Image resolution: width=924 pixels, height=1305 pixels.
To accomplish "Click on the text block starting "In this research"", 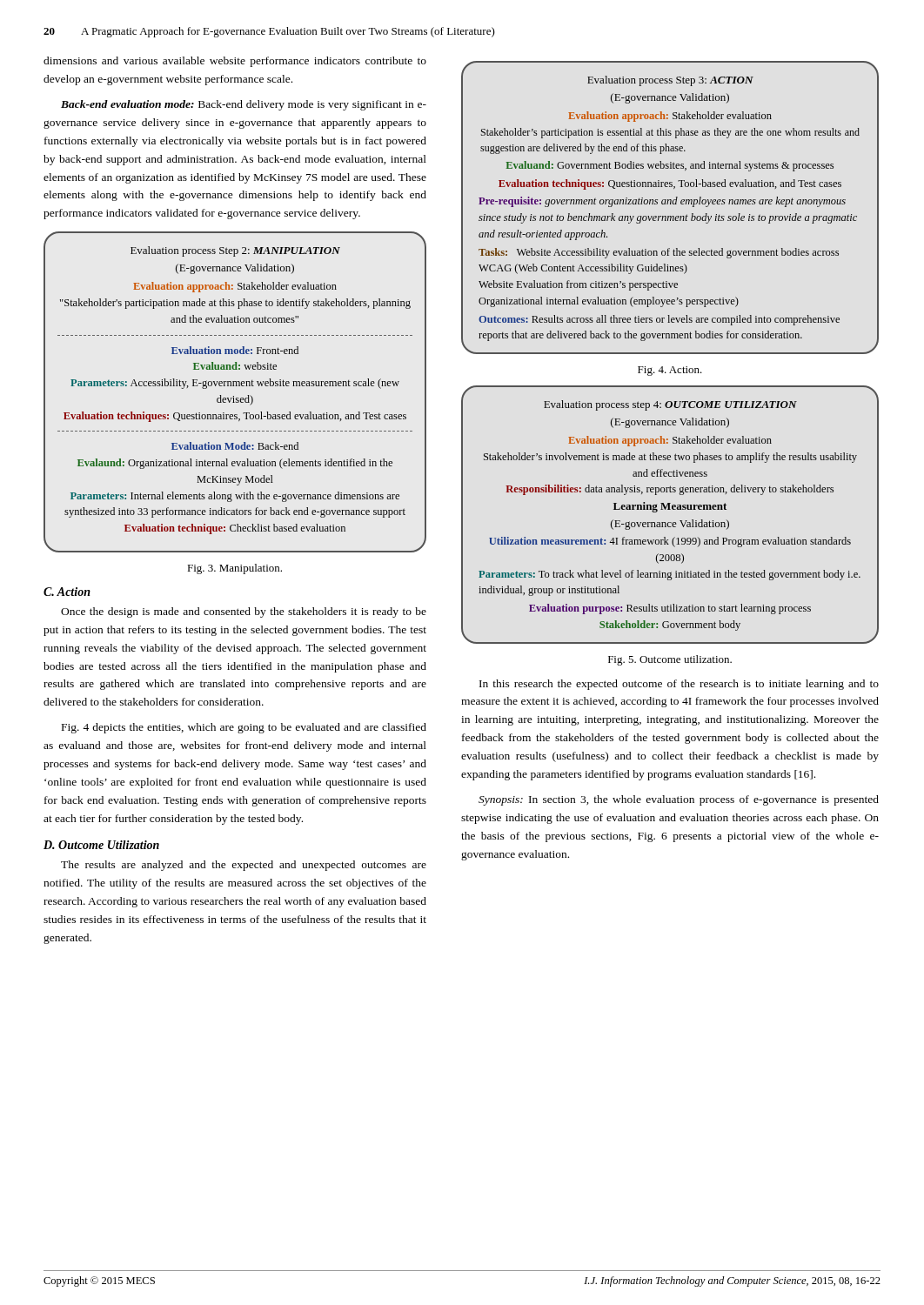I will pos(670,769).
